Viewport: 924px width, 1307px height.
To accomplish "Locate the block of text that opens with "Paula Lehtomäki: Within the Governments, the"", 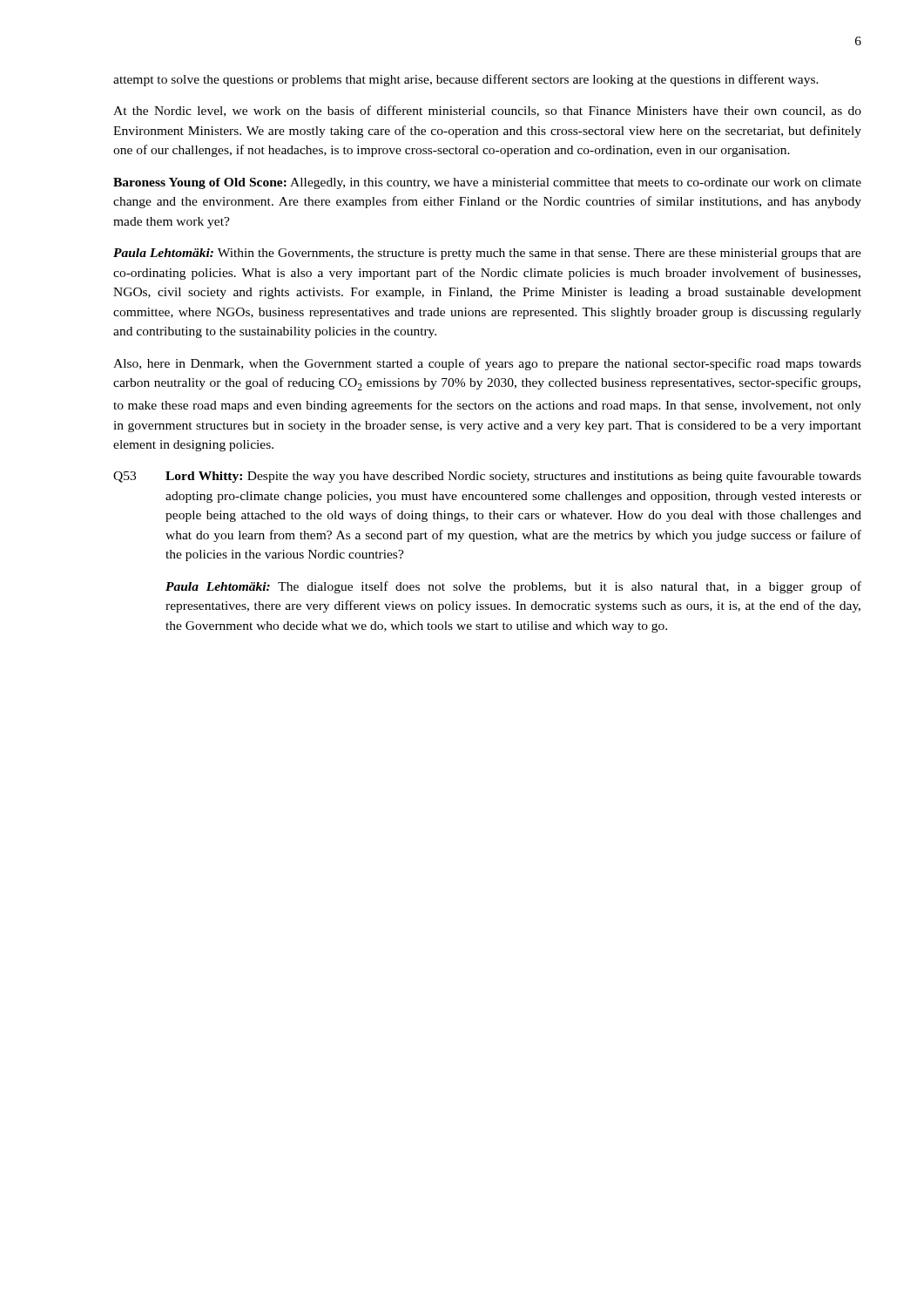I will 487,292.
